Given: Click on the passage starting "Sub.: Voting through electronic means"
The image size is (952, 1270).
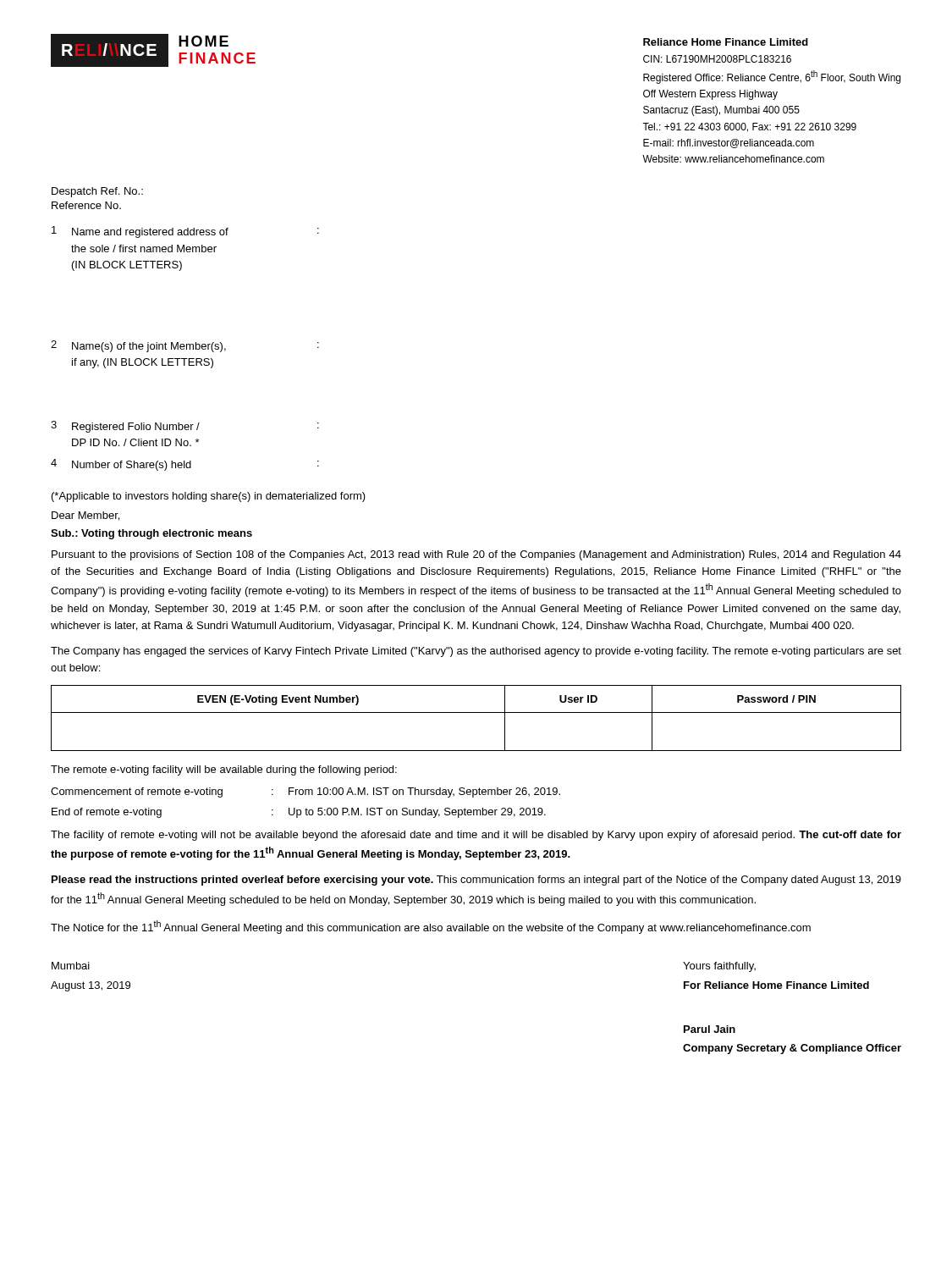Looking at the screenshot, I should pos(152,533).
